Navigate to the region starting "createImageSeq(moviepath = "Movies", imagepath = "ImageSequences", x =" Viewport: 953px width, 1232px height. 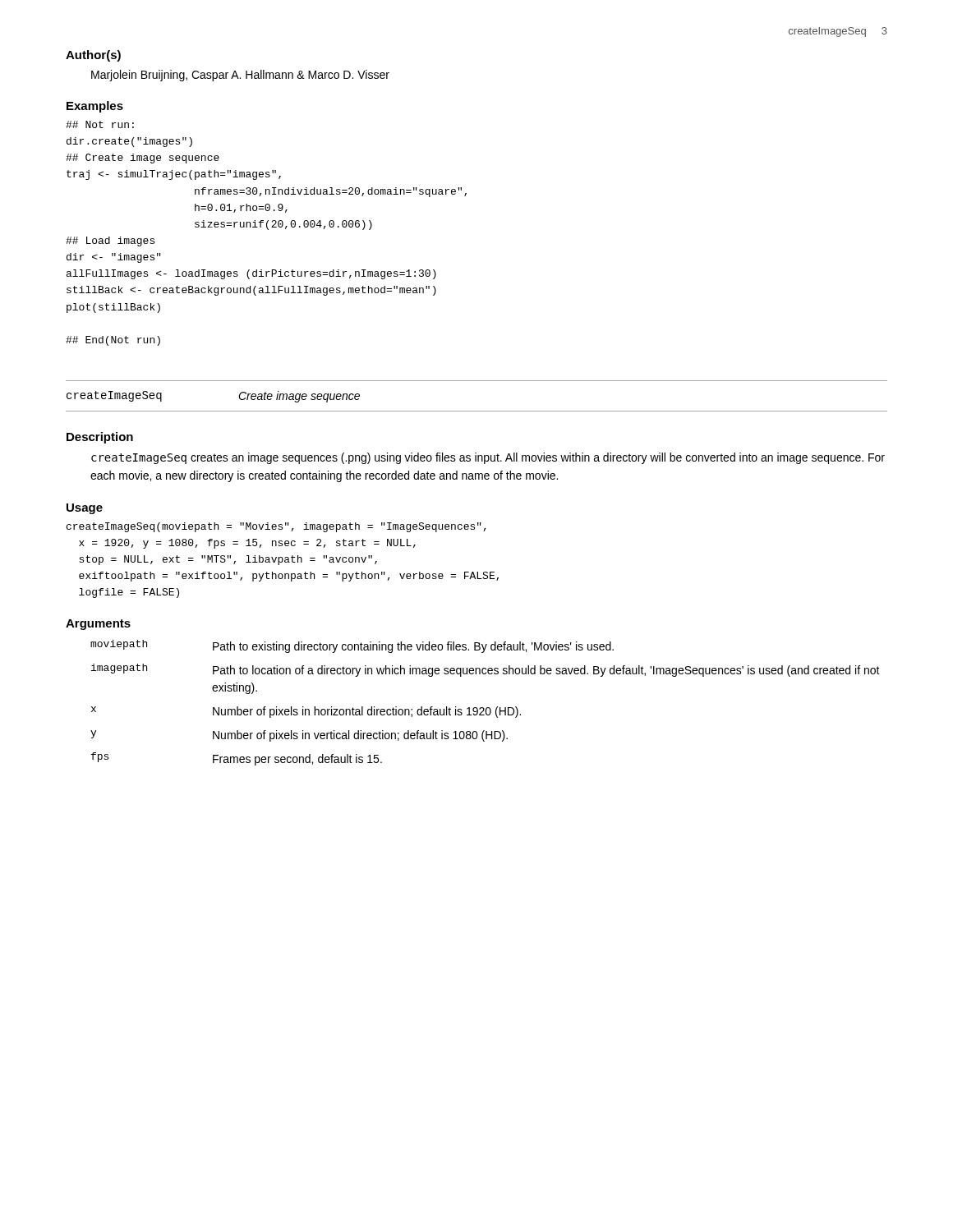[284, 560]
